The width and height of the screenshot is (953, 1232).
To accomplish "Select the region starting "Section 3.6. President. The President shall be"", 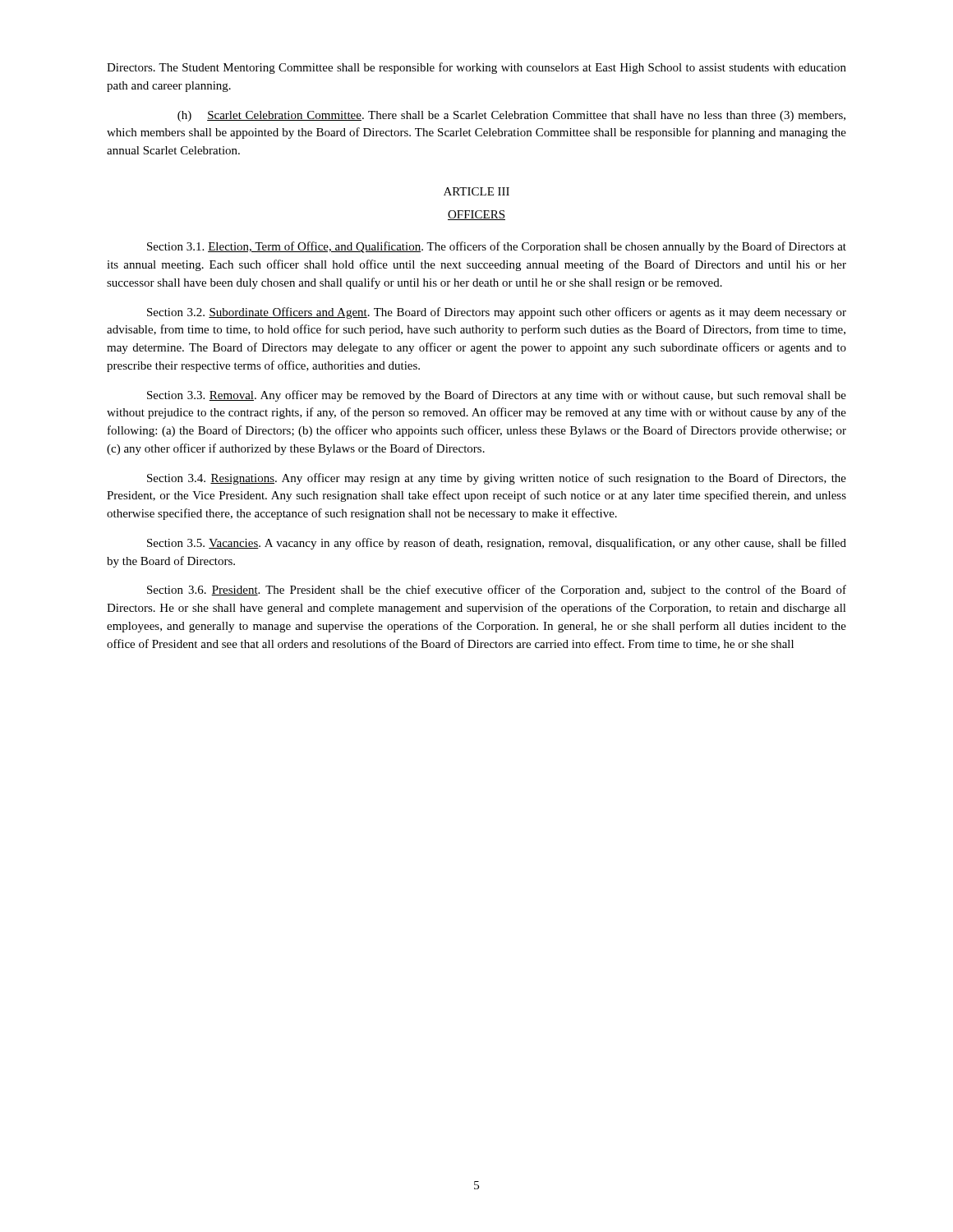I will pos(476,617).
